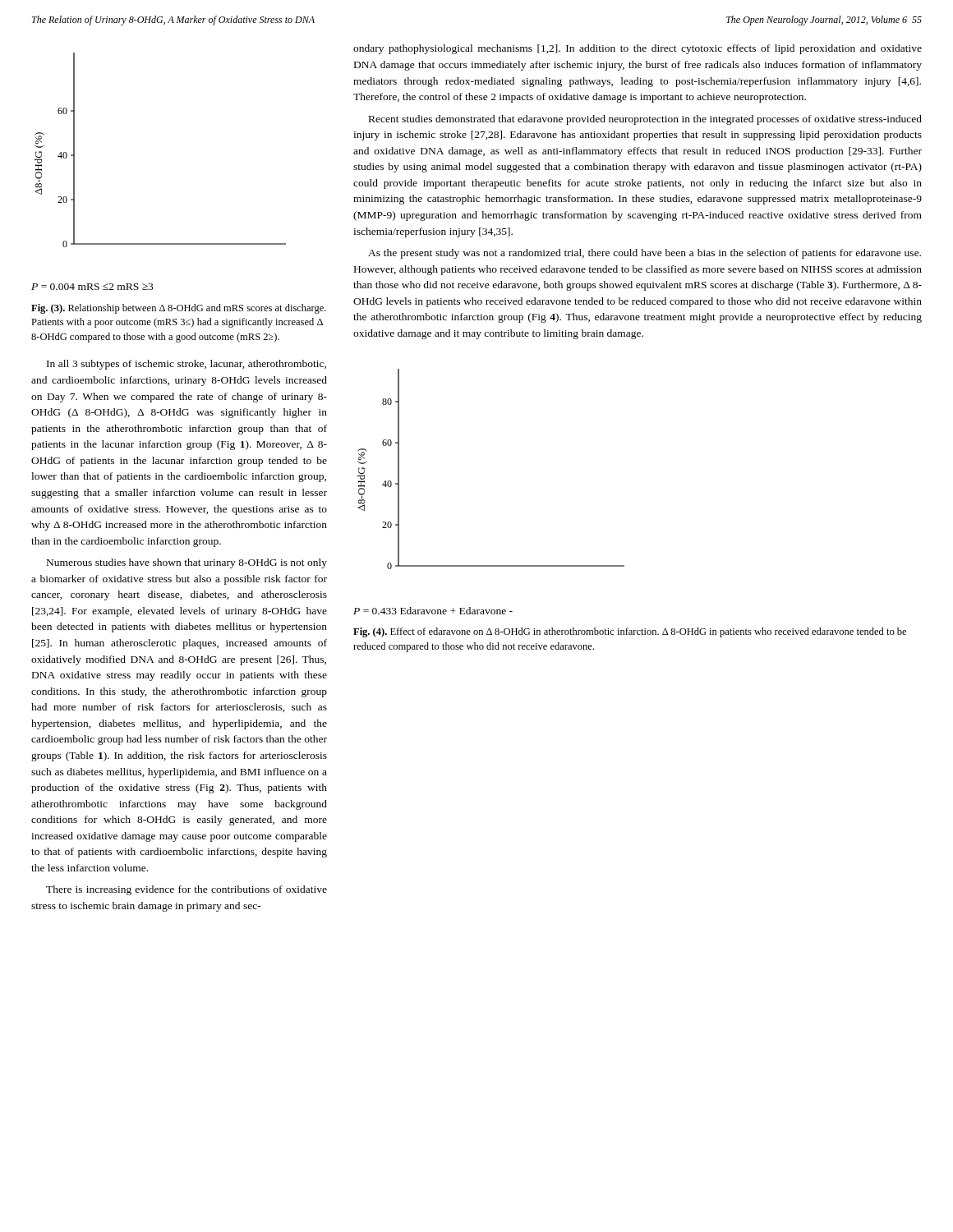The image size is (953, 1232).
Task: Find the text block that says "ondary pathophysiological mechanisms [1,2]. In"
Action: pyautogui.click(x=638, y=73)
